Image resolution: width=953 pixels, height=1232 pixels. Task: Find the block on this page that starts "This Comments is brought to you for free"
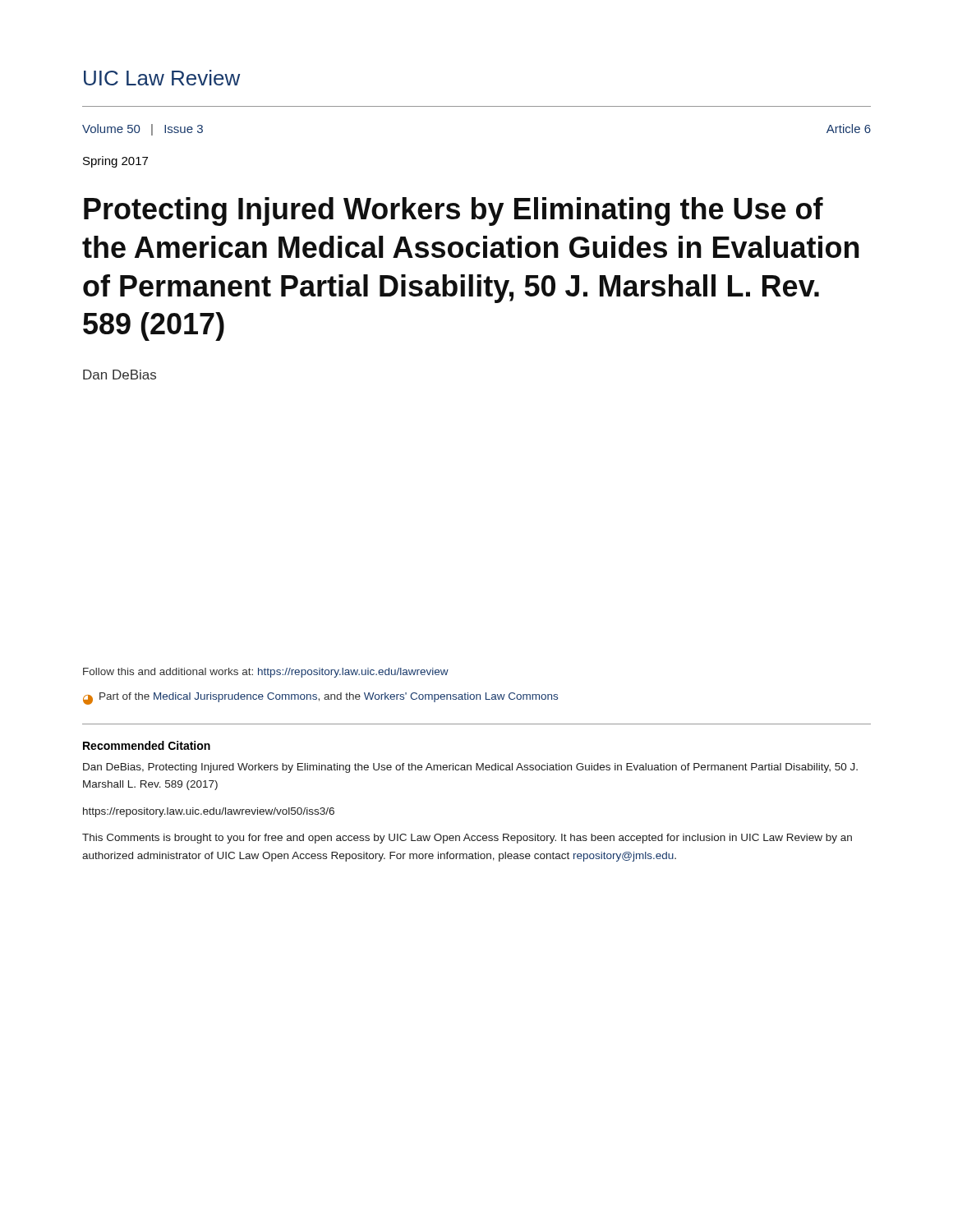point(467,846)
